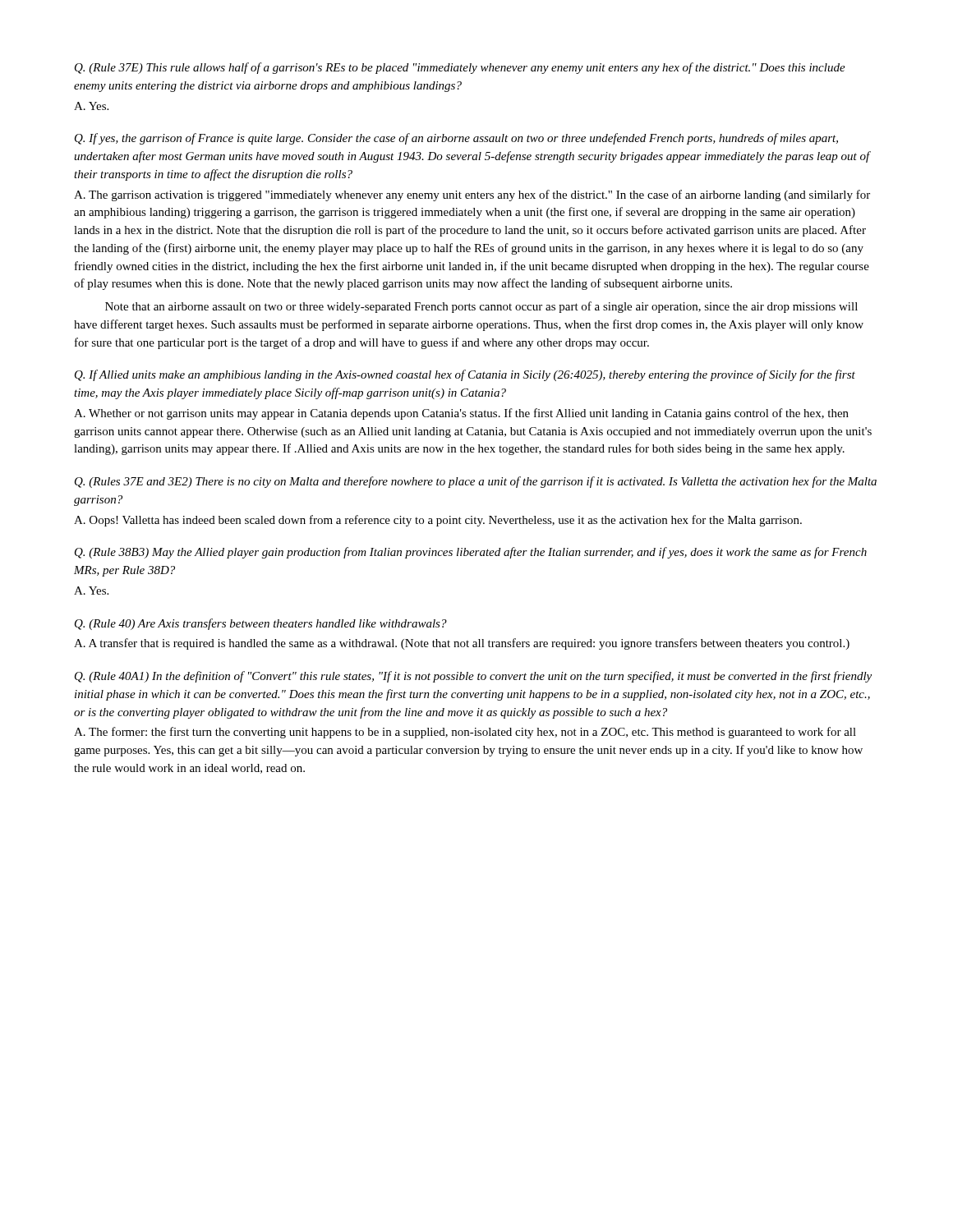Viewport: 953px width, 1232px height.
Task: Find the text block containing "Q. (Rule 40A1) In the"
Action: coord(476,723)
